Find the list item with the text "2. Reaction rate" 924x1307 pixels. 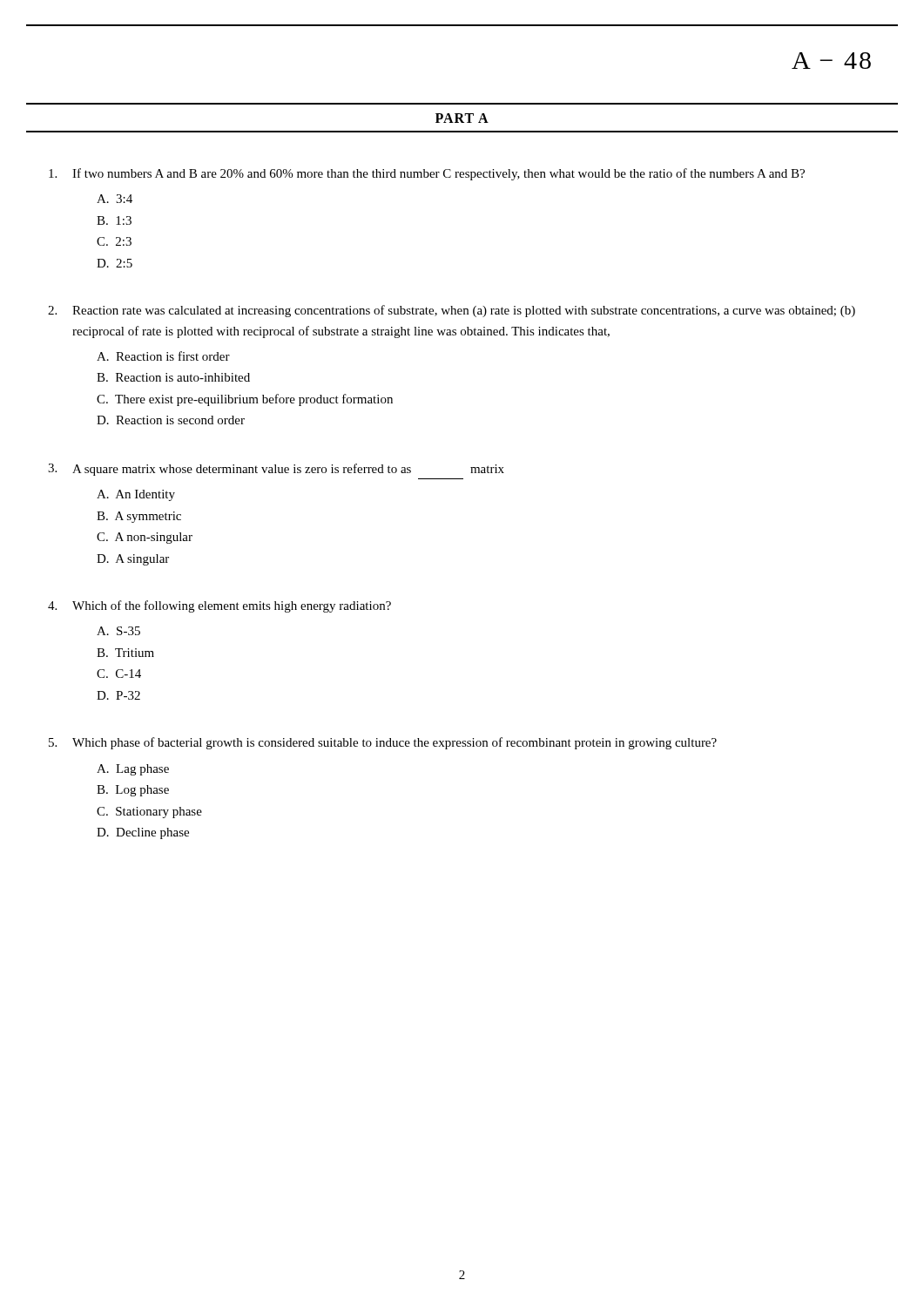[452, 311]
